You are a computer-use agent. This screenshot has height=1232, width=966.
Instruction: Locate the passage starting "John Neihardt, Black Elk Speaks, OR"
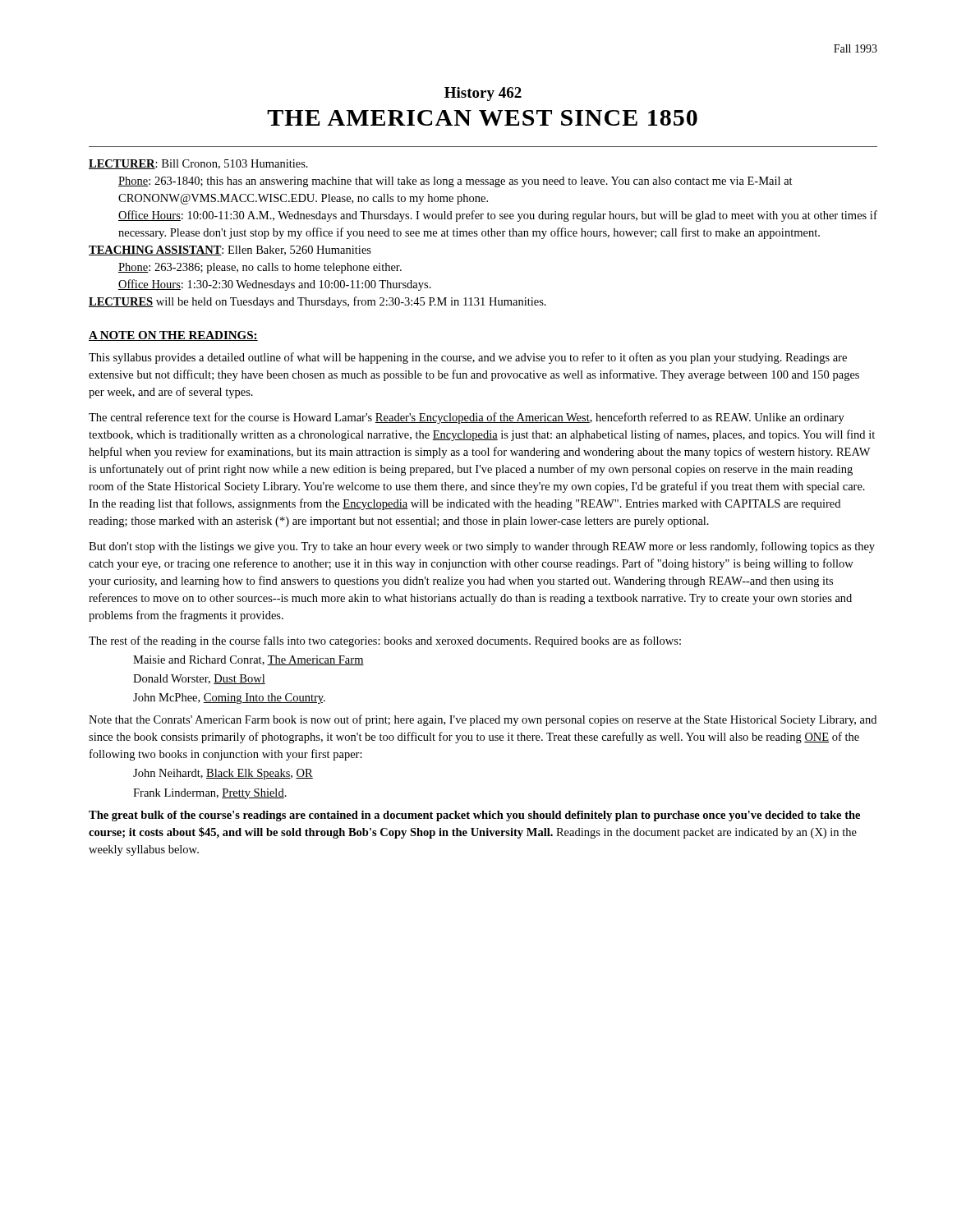coord(223,773)
